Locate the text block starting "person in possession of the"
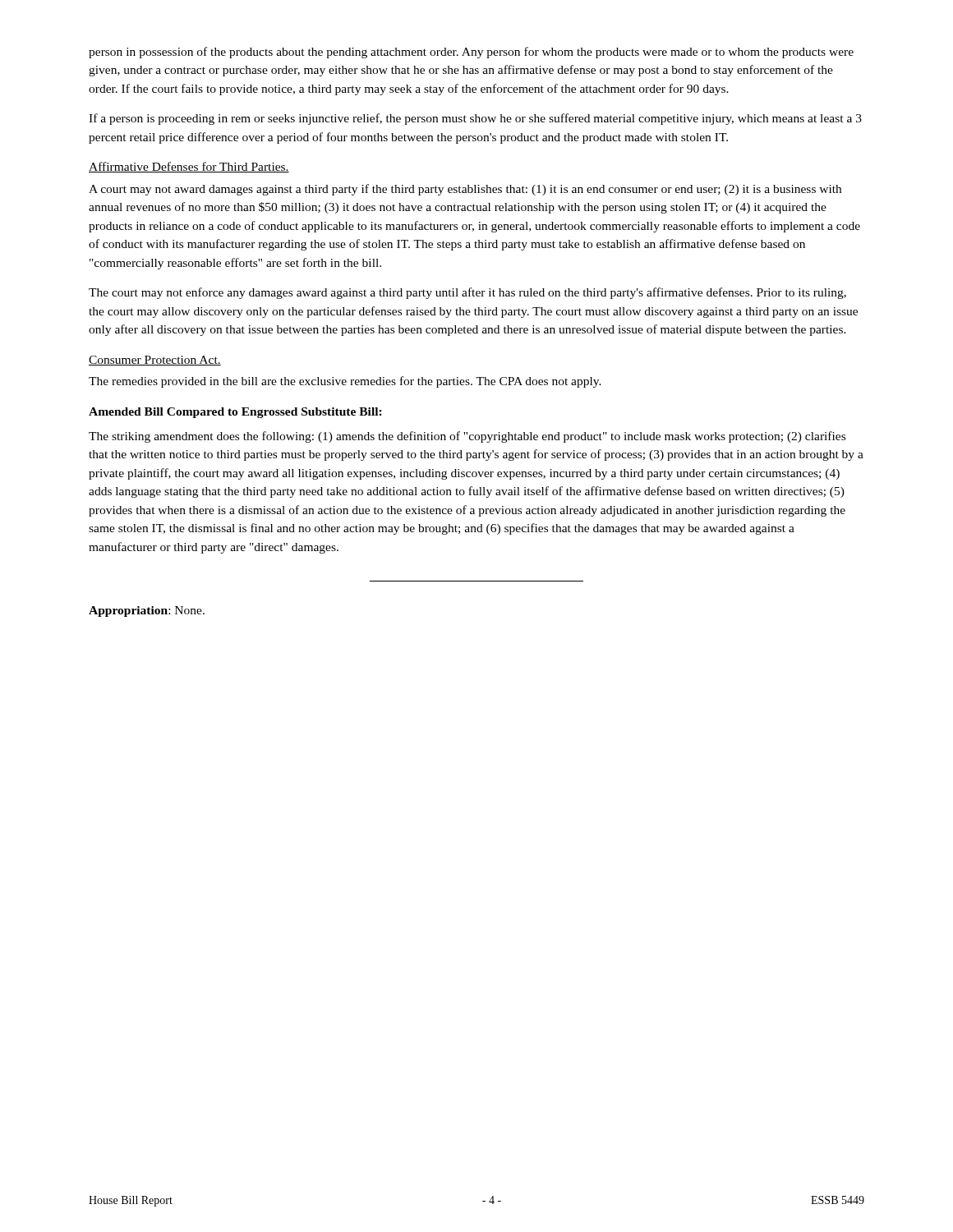Image resolution: width=953 pixels, height=1232 pixels. click(x=471, y=70)
